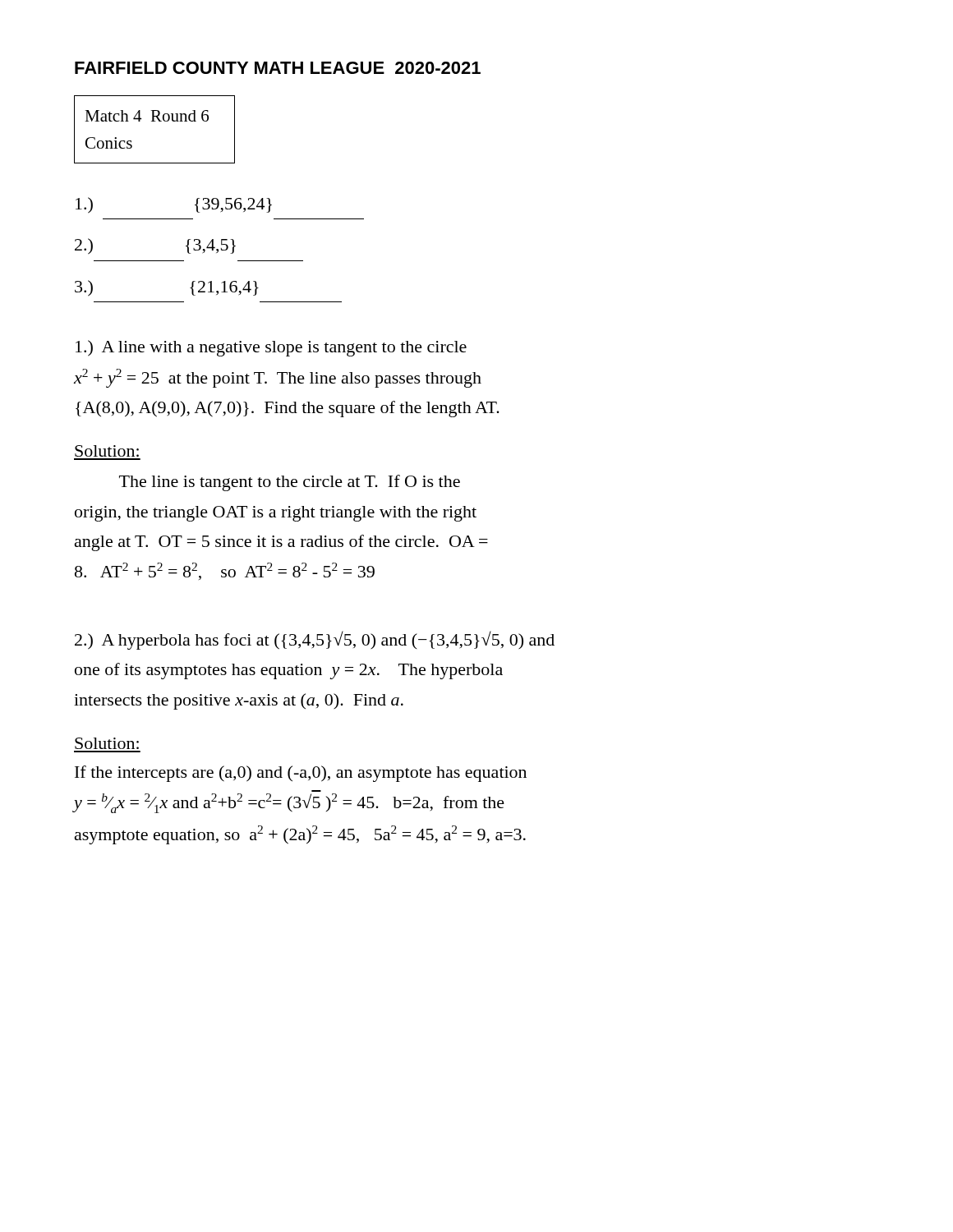The image size is (953, 1232).
Task: Click on the text block starting "If the intercepts are (a,0) and"
Action: (301, 803)
